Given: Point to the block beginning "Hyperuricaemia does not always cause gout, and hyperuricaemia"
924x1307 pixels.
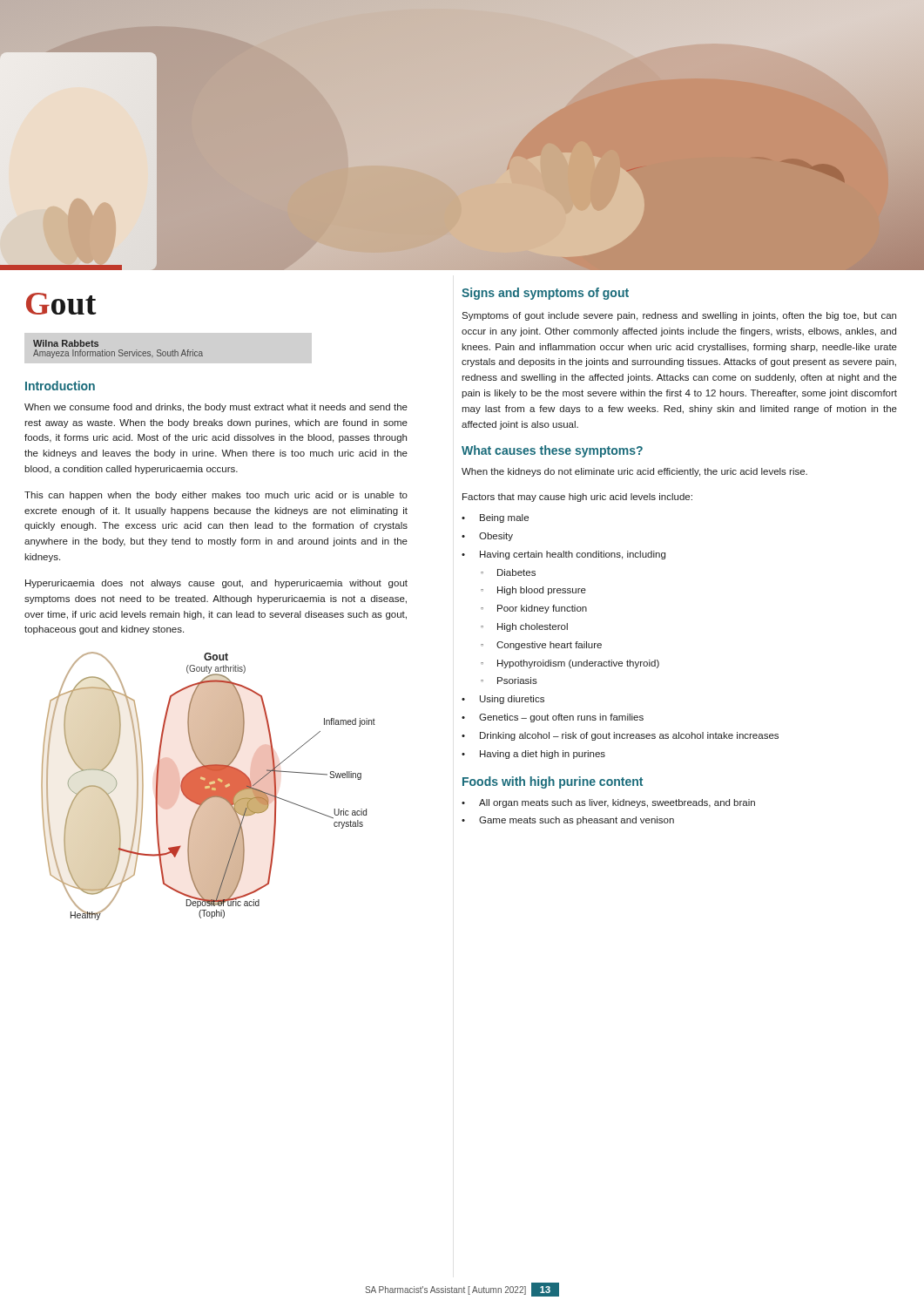Looking at the screenshot, I should [216, 606].
